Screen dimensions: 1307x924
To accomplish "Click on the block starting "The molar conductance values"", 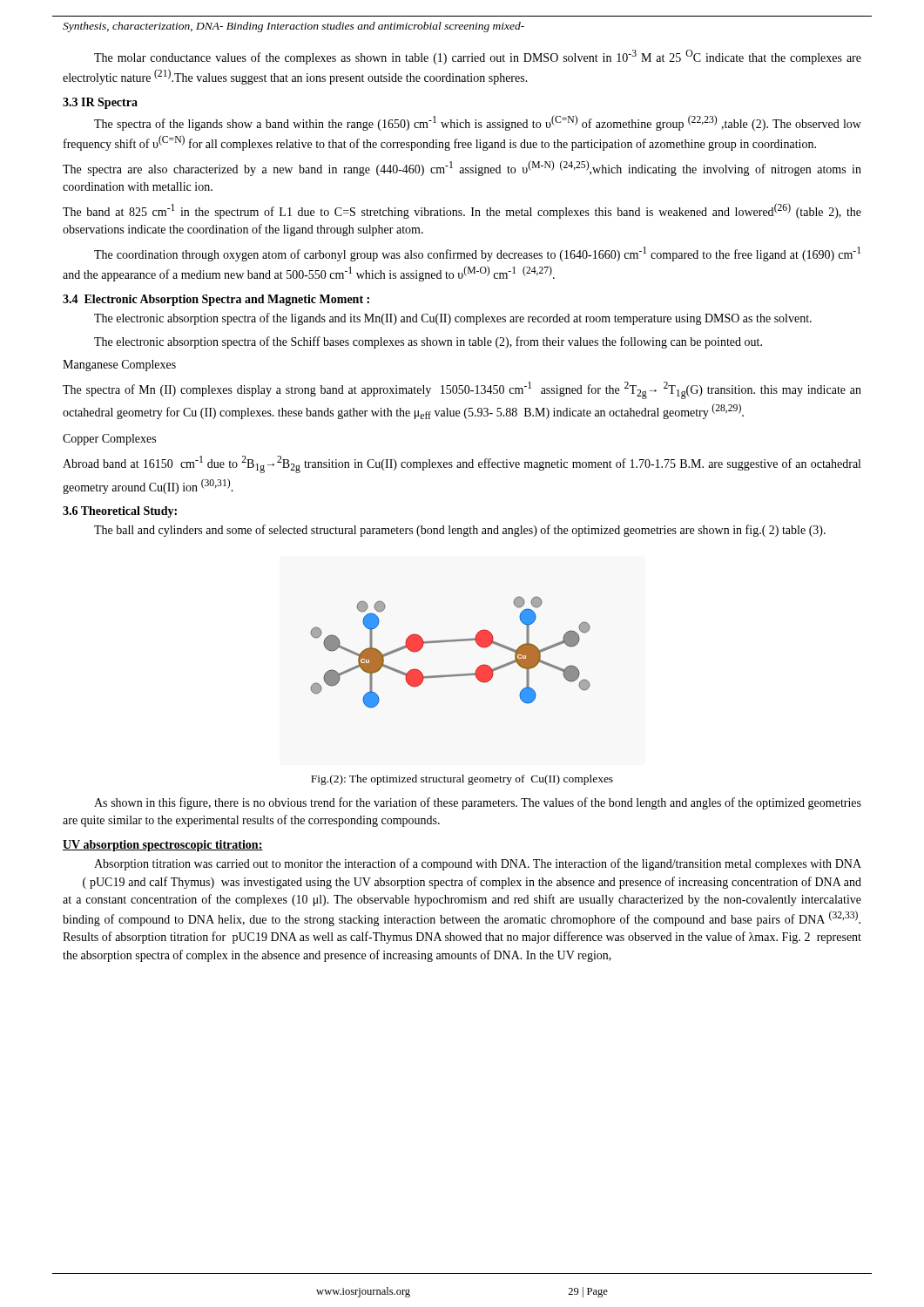I will (x=462, y=67).
